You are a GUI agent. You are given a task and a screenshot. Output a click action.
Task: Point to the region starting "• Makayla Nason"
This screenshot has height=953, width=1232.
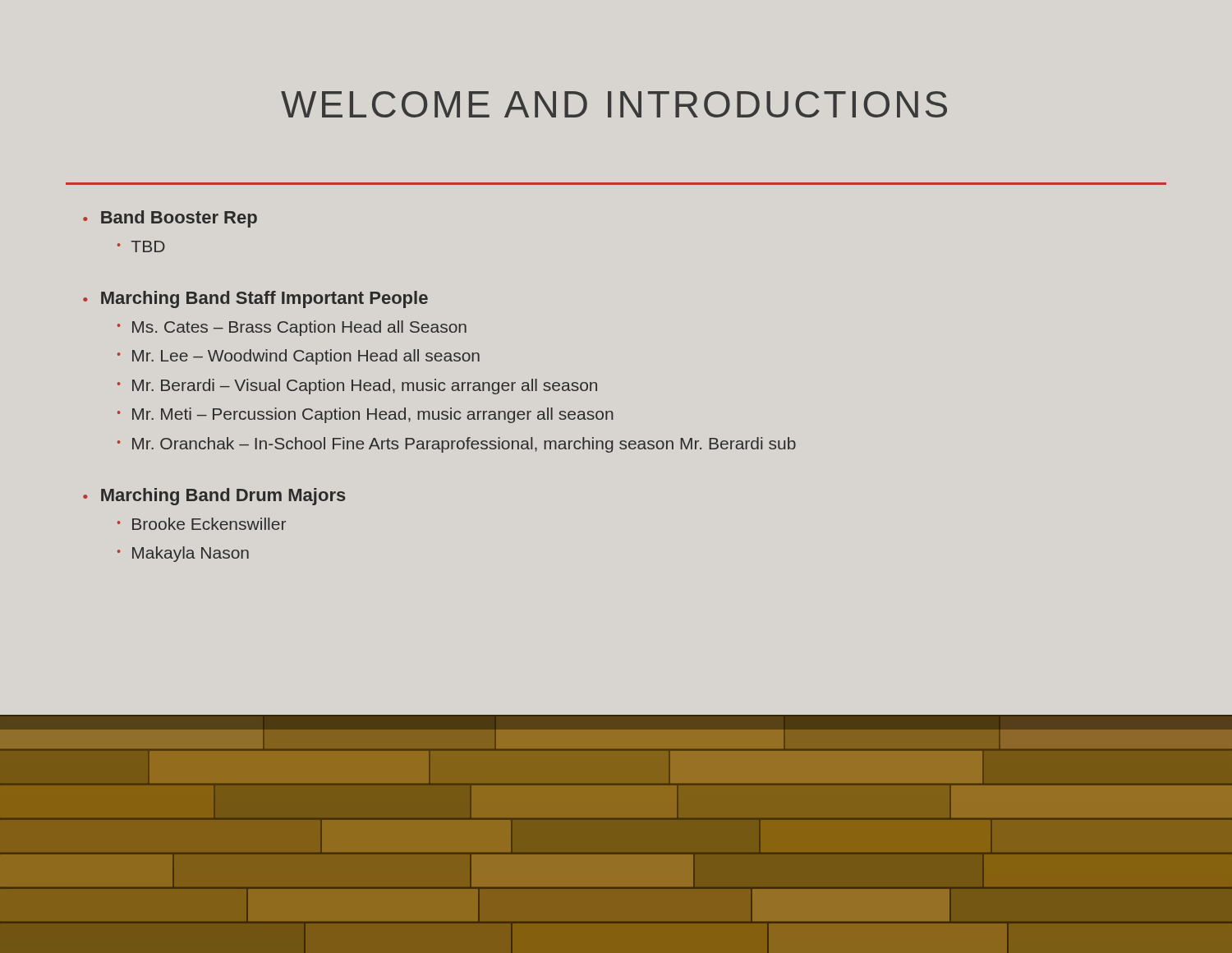(x=183, y=553)
